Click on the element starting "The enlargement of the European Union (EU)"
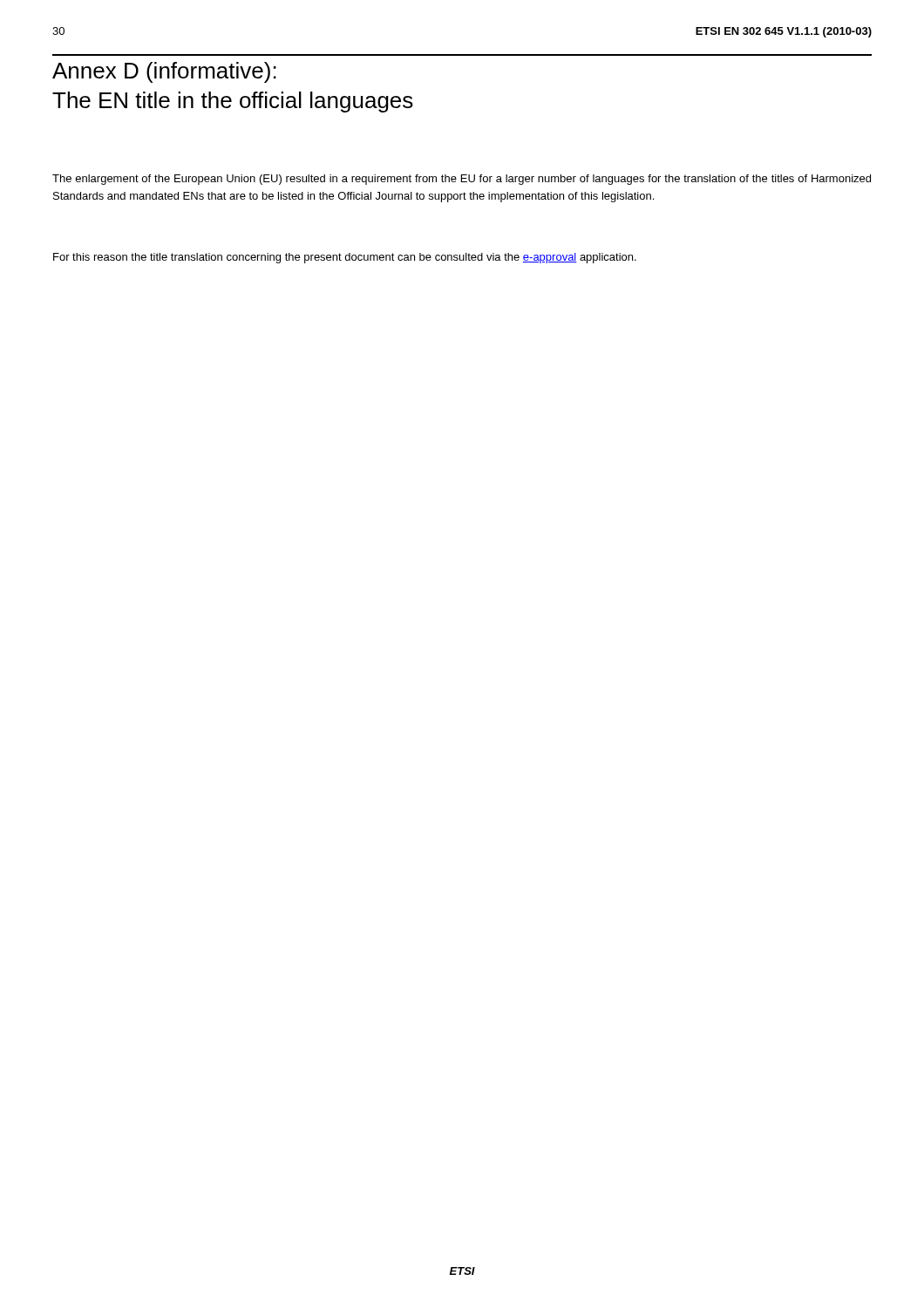The width and height of the screenshot is (924, 1308). (462, 187)
